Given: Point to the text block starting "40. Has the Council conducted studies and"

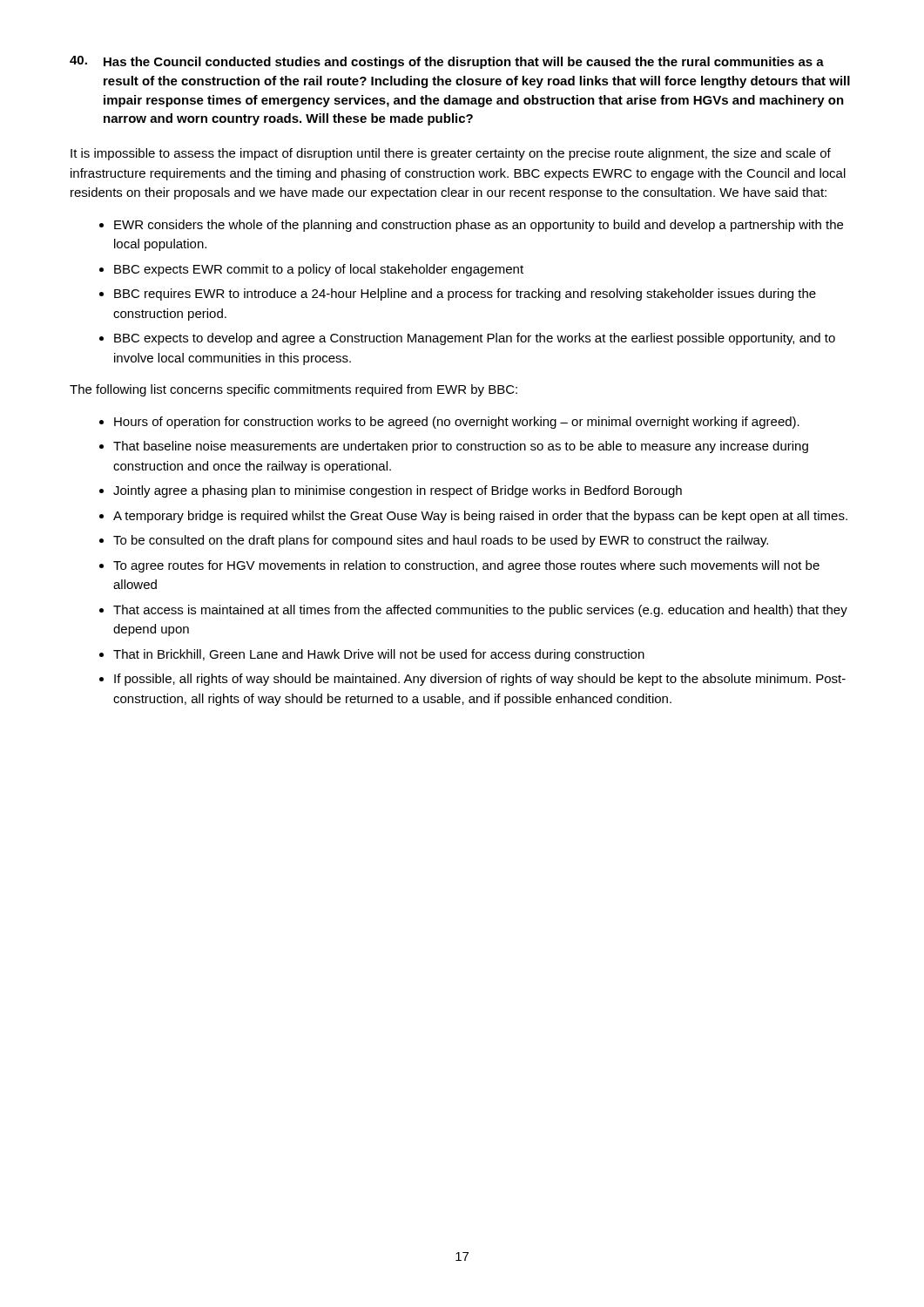Looking at the screenshot, I should (x=462, y=90).
